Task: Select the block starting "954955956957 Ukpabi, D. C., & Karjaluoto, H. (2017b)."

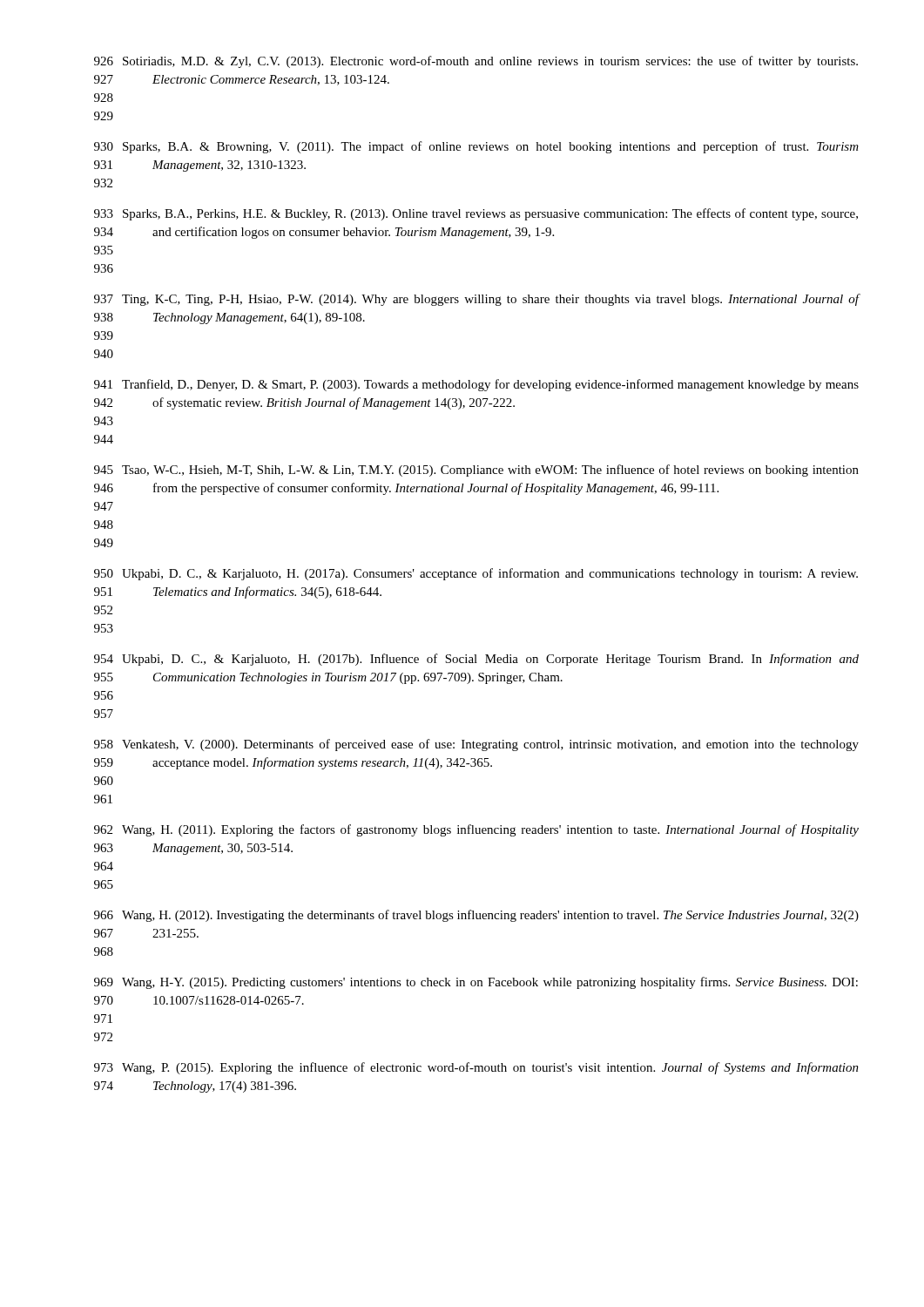Action: (462, 687)
